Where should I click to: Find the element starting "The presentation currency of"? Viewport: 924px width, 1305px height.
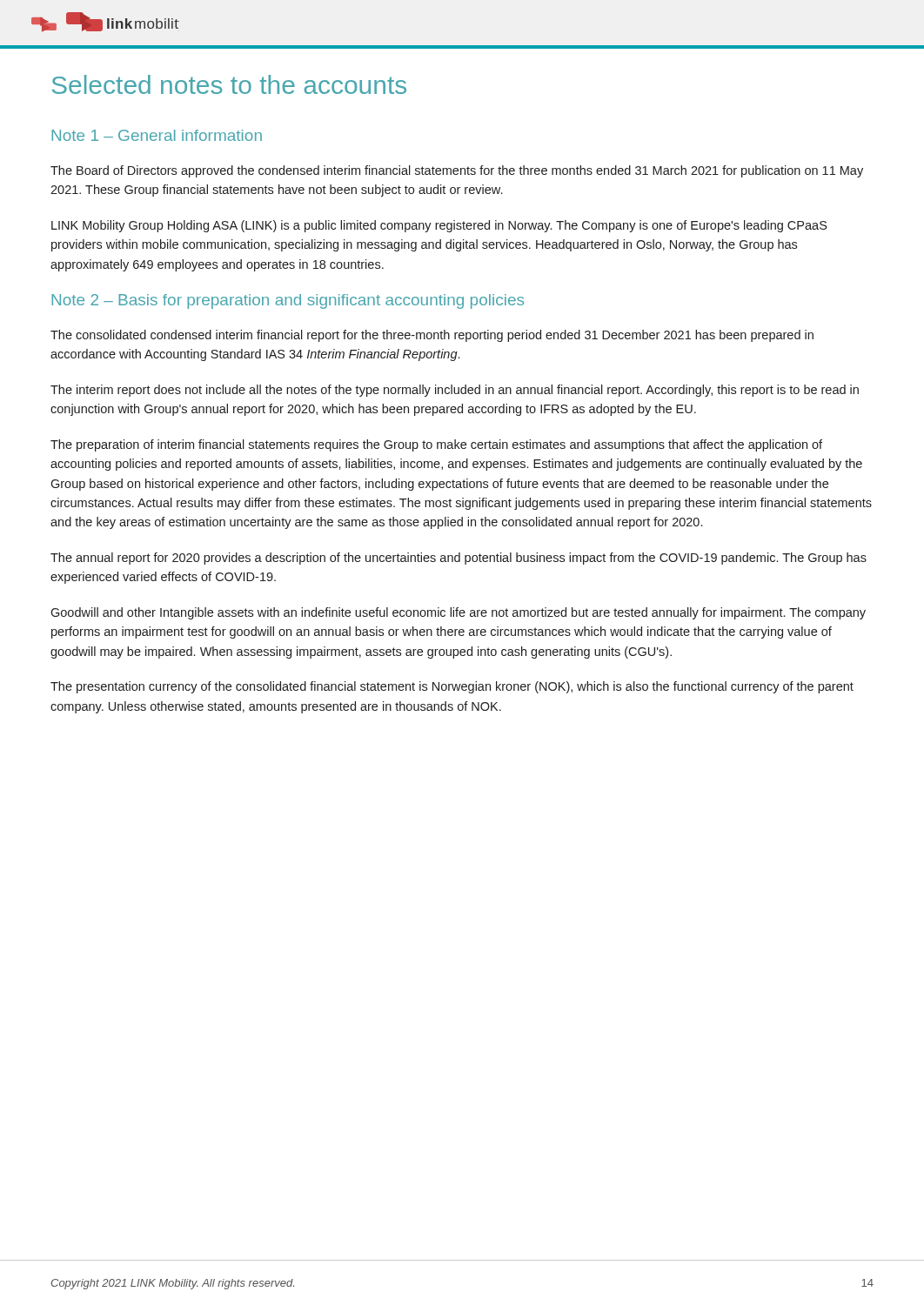(462, 697)
